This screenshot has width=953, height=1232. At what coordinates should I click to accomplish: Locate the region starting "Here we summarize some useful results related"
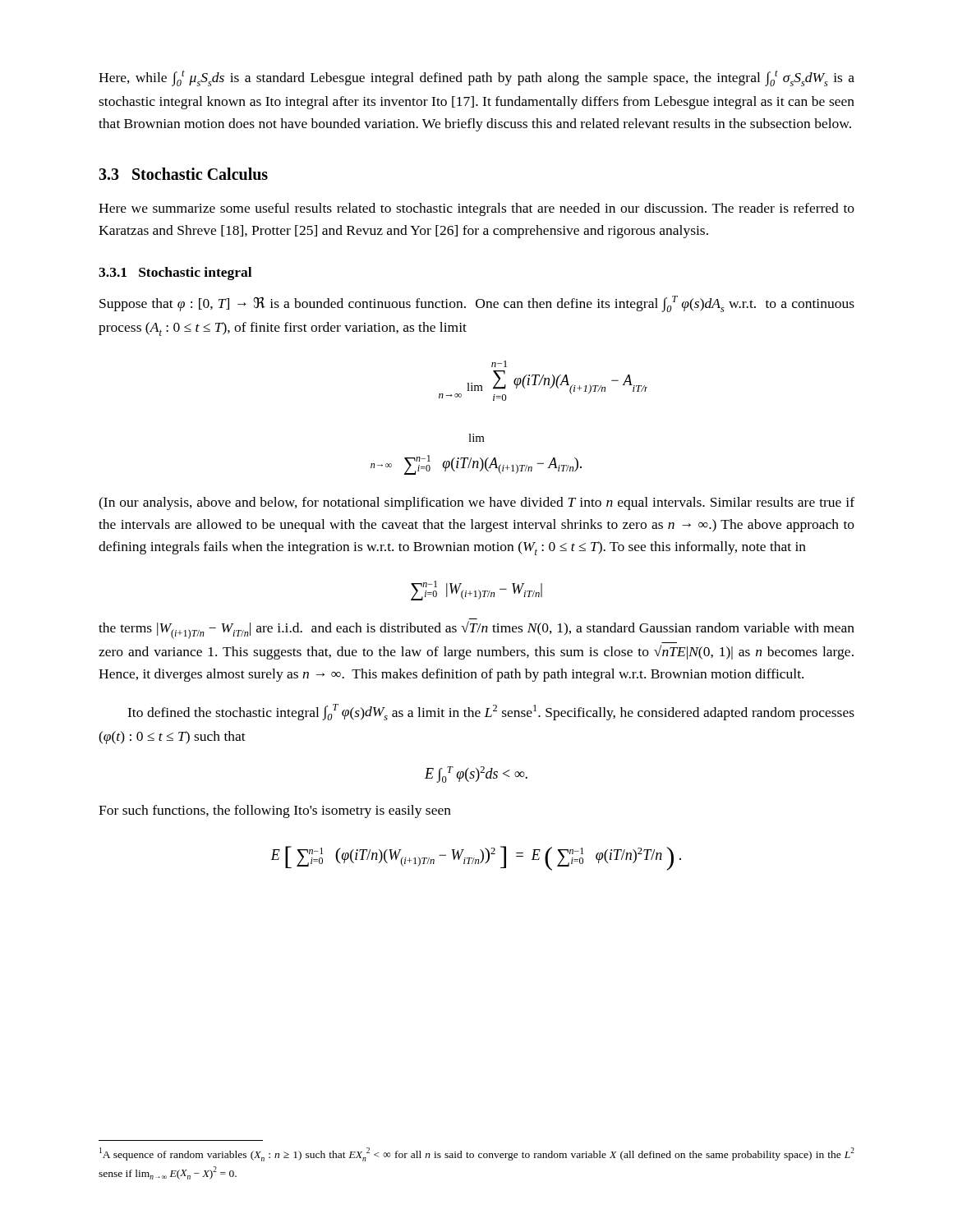(476, 219)
